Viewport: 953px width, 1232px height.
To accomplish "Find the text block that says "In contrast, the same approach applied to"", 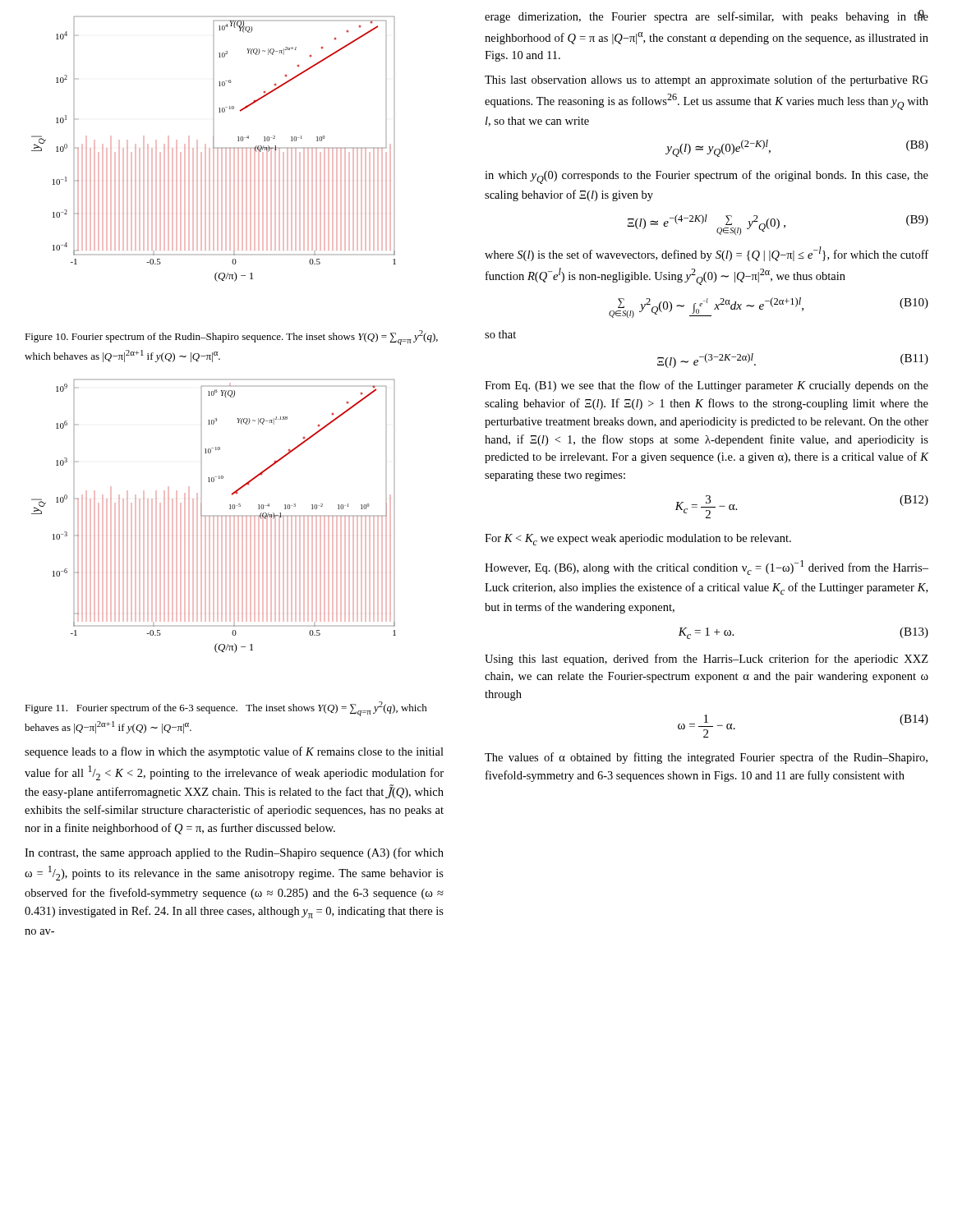I will click(234, 891).
